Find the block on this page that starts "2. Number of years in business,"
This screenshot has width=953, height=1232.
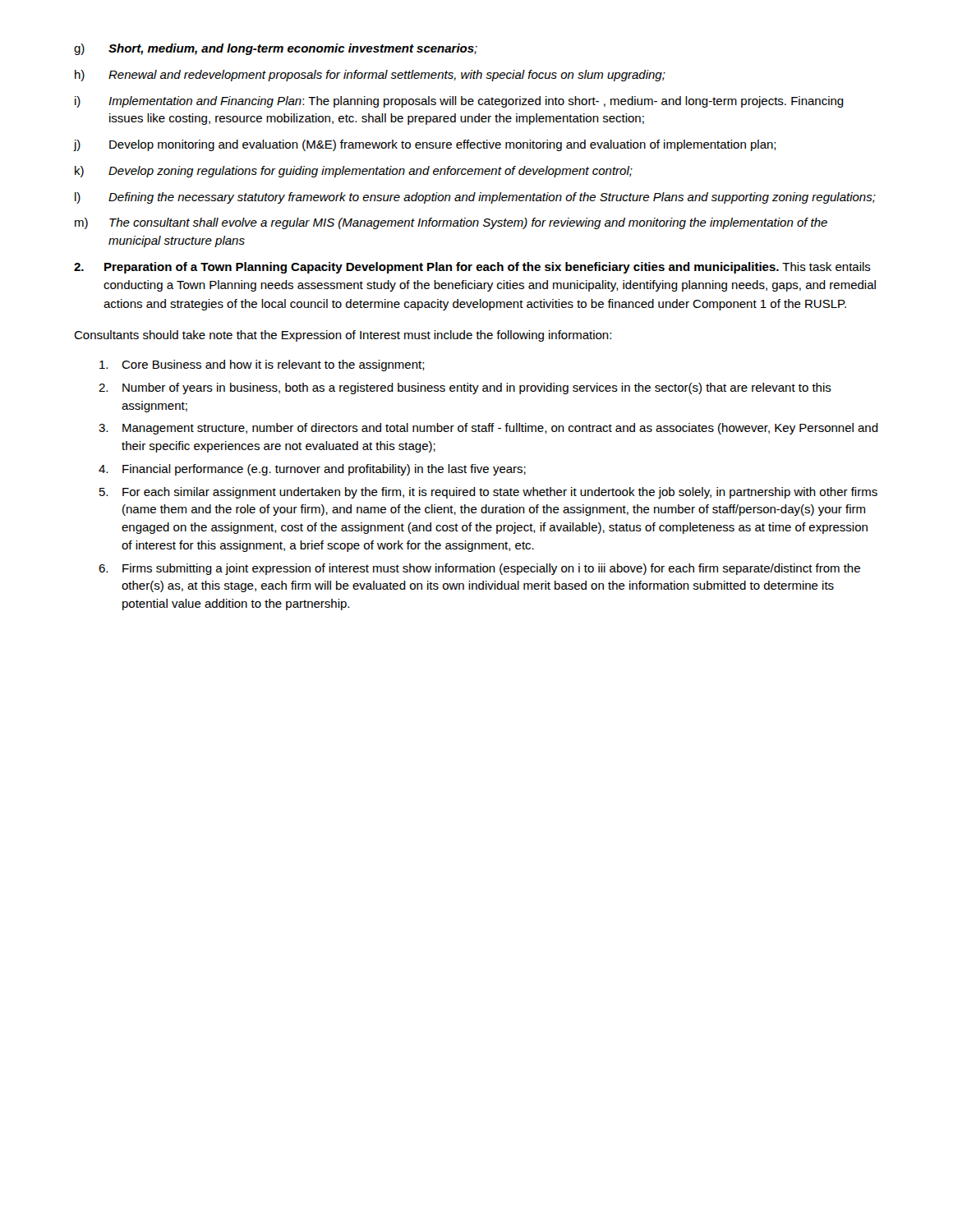click(489, 396)
